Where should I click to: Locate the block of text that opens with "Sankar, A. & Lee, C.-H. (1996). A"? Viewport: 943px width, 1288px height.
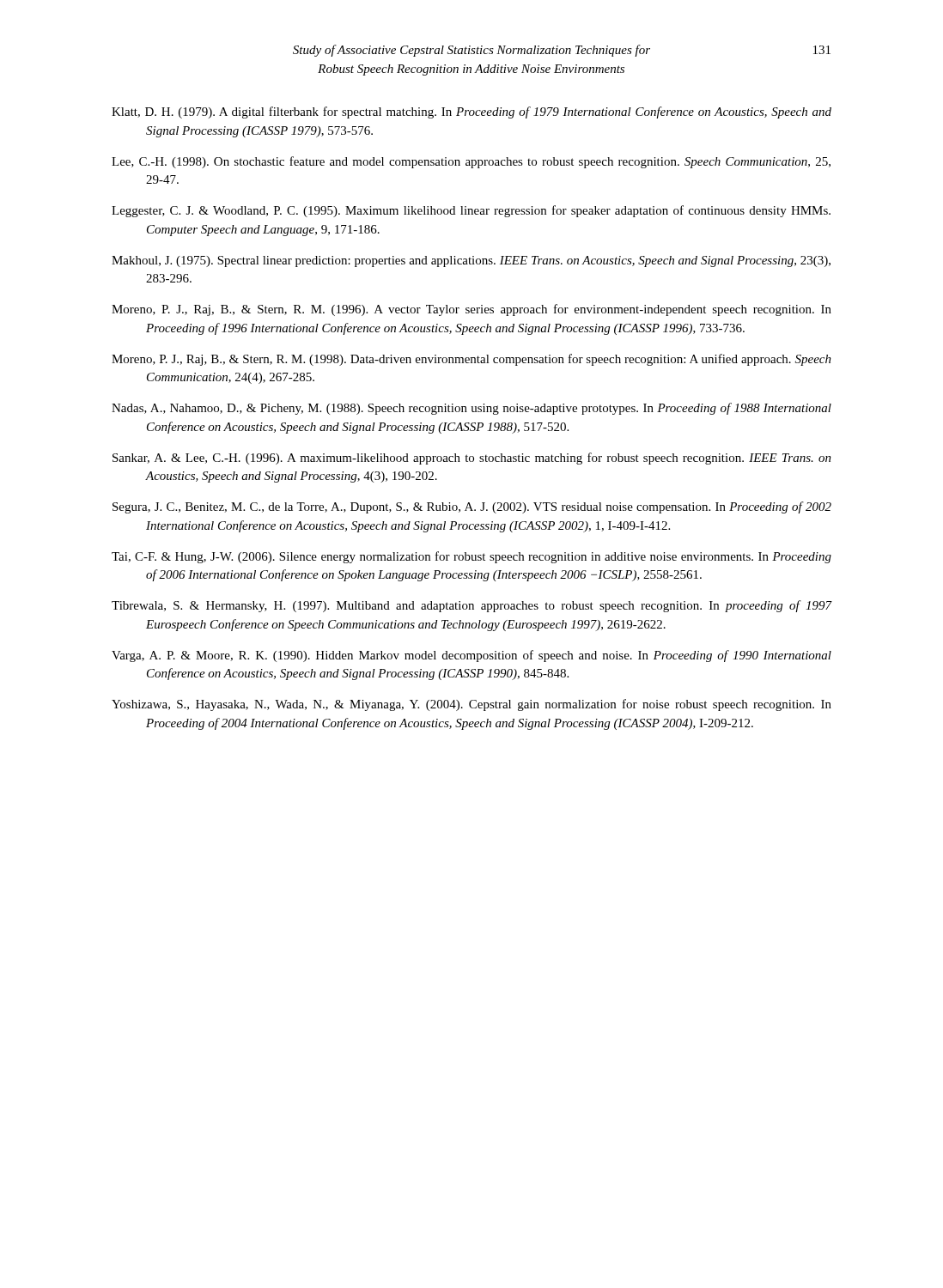pyautogui.click(x=472, y=467)
